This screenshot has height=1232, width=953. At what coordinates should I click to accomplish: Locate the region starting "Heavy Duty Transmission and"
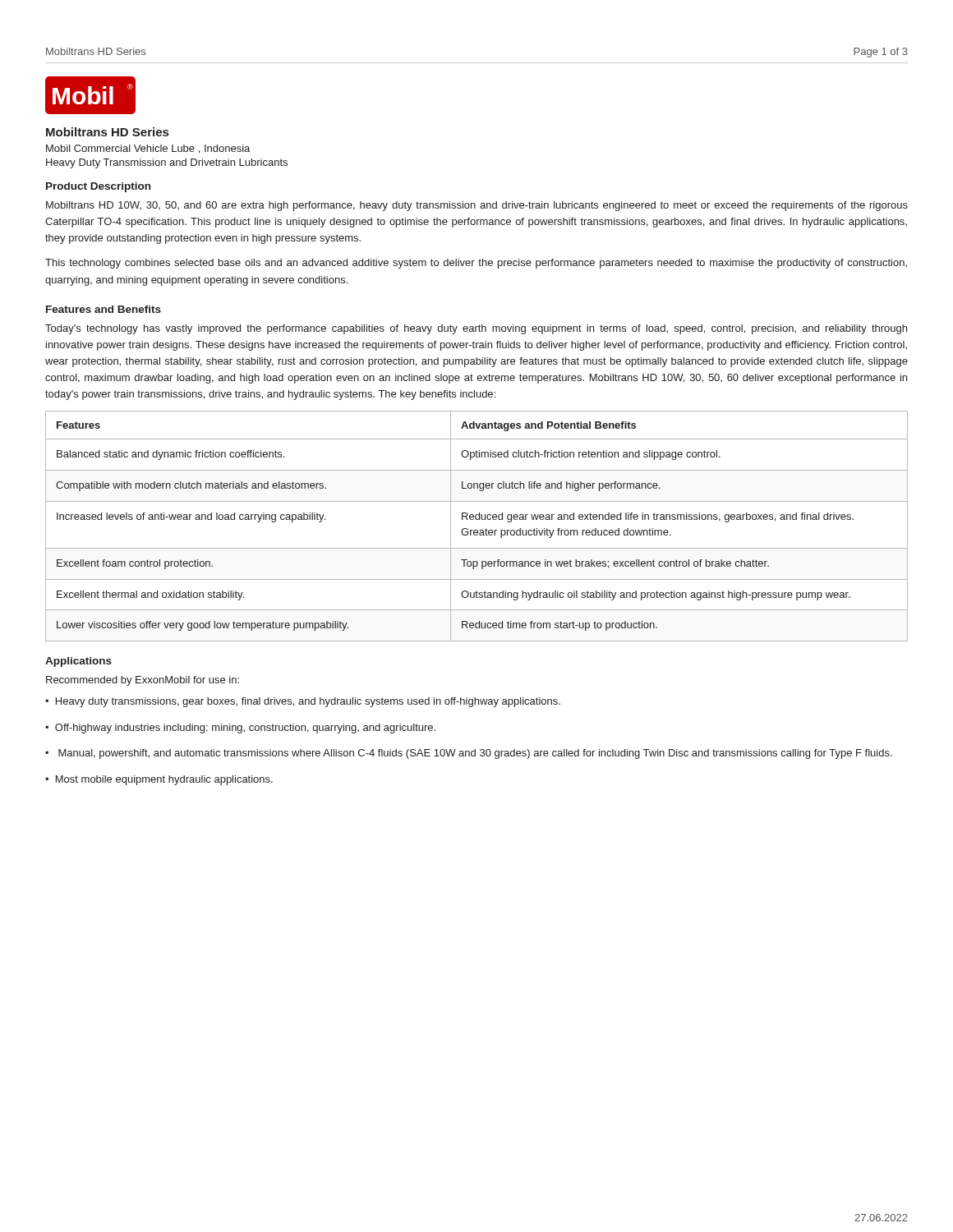(167, 162)
